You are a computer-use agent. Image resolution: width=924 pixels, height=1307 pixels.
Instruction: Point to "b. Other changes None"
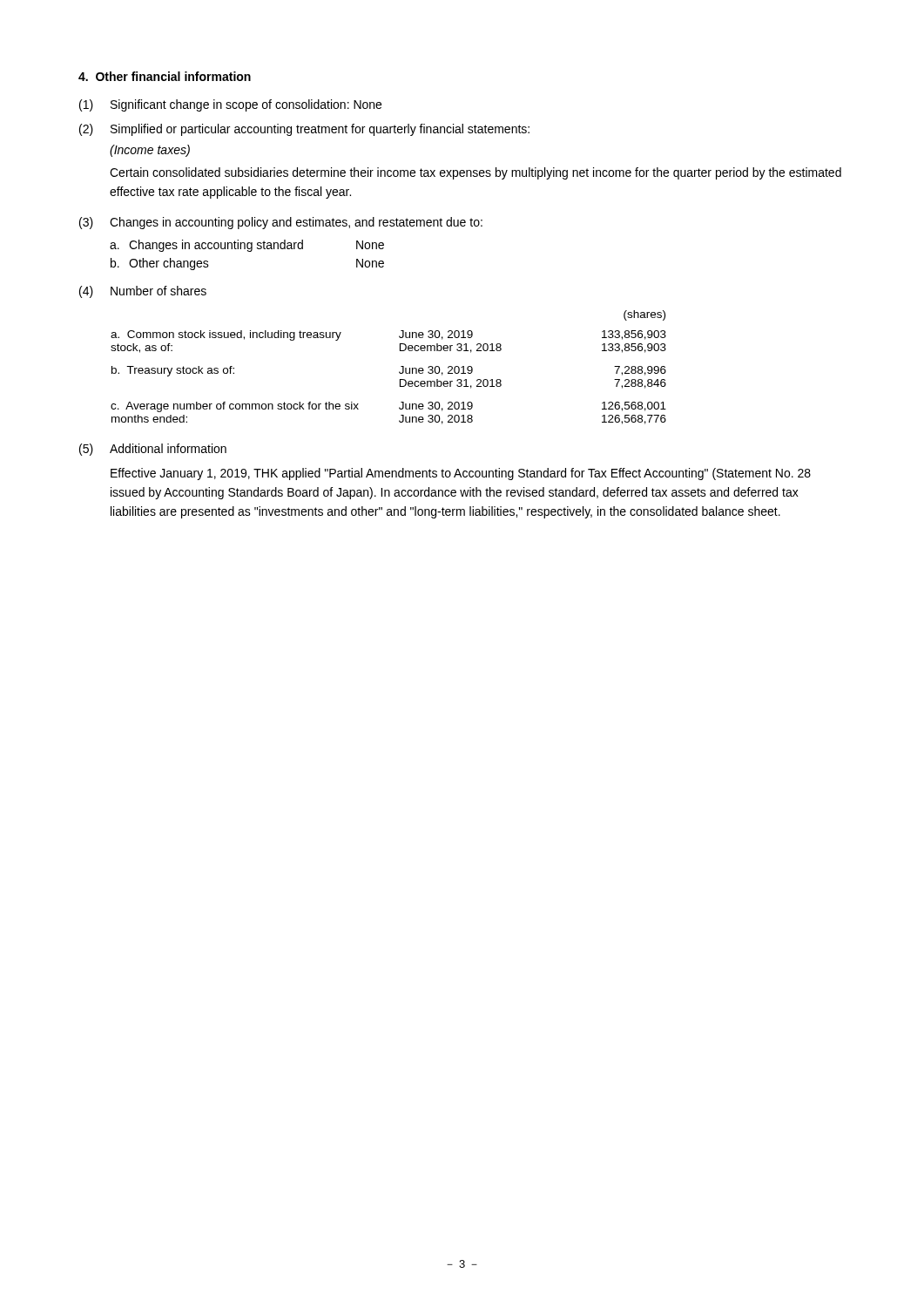point(157,264)
